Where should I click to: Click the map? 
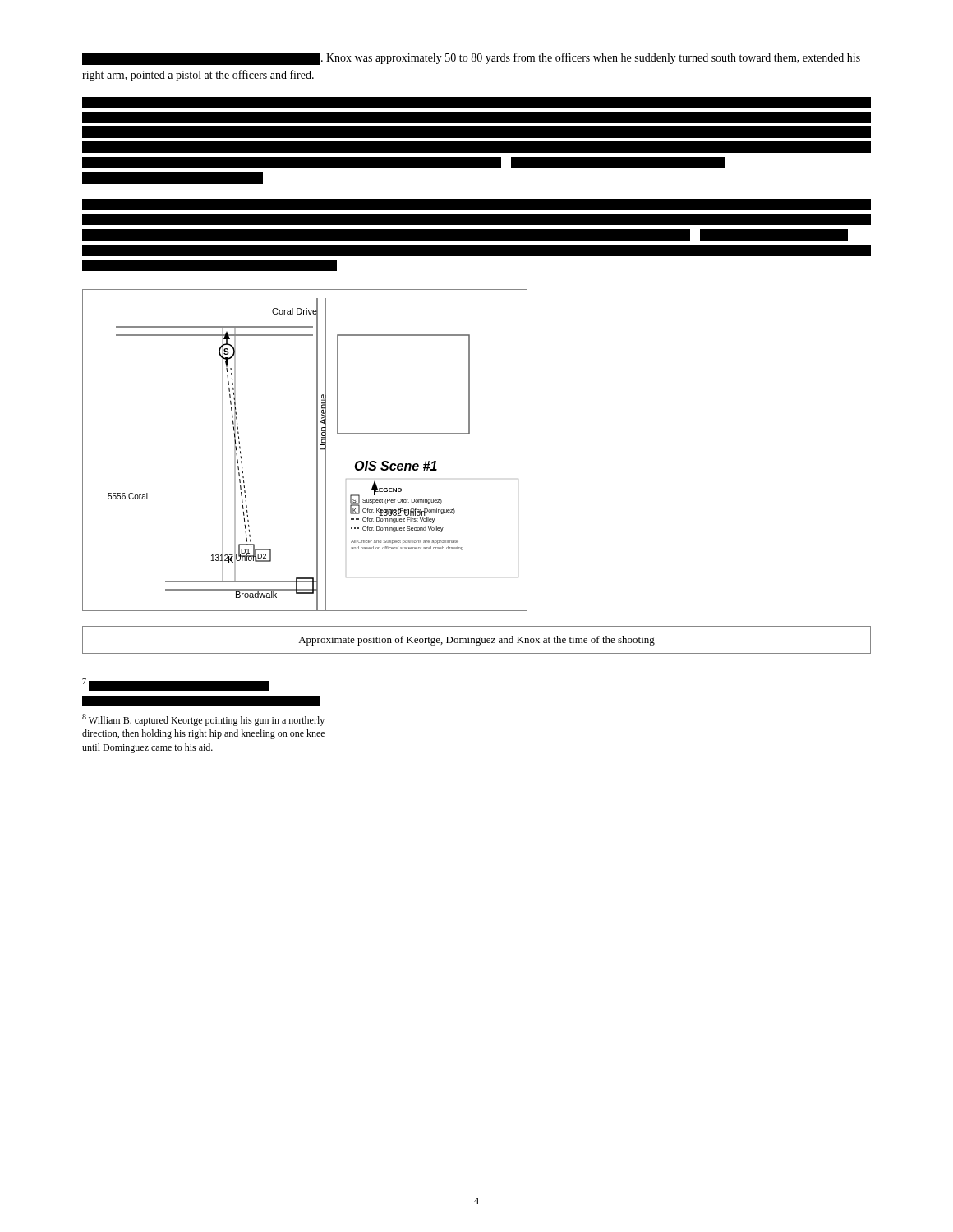pos(305,450)
